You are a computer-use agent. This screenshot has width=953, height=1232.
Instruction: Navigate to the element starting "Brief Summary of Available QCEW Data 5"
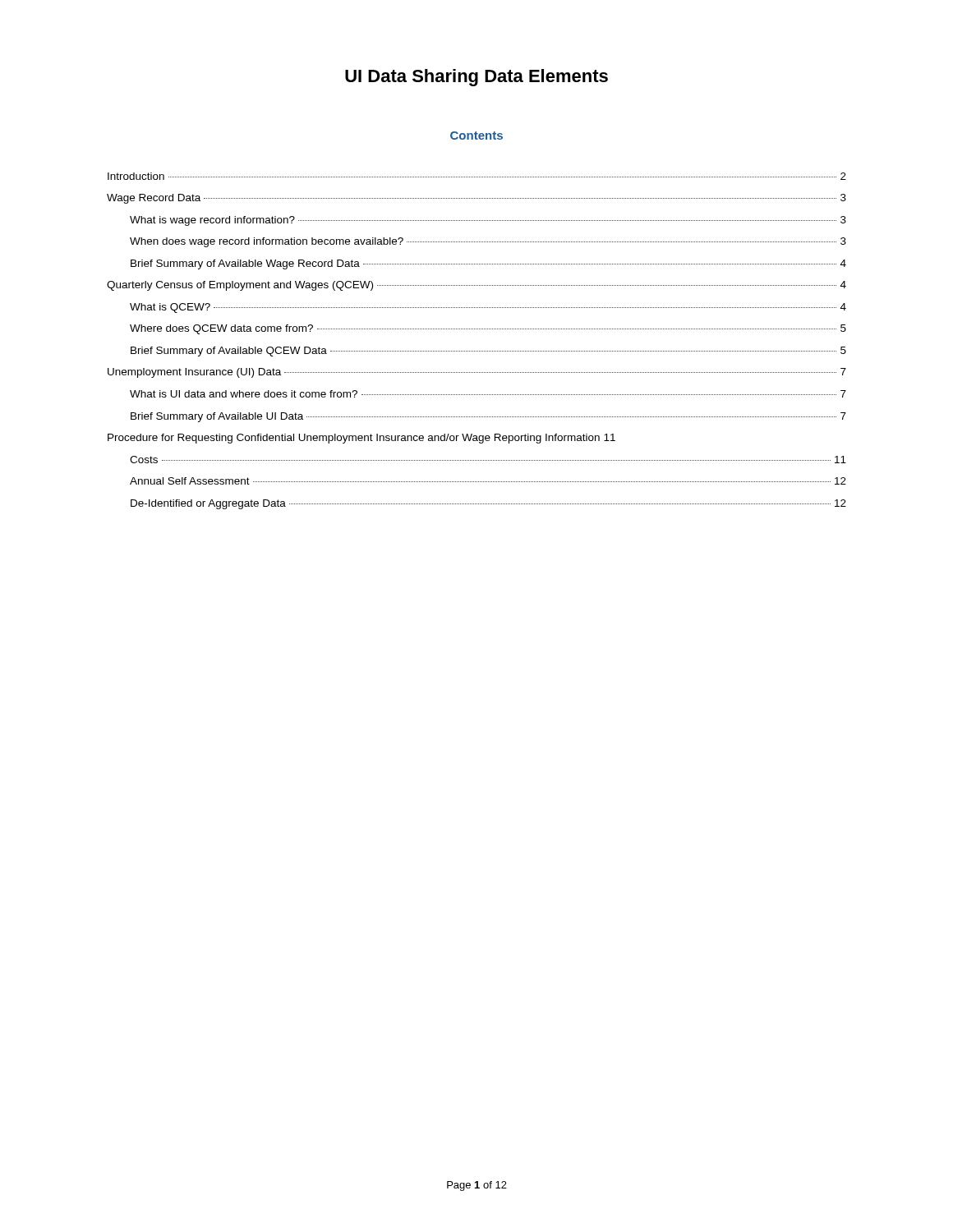(476, 350)
